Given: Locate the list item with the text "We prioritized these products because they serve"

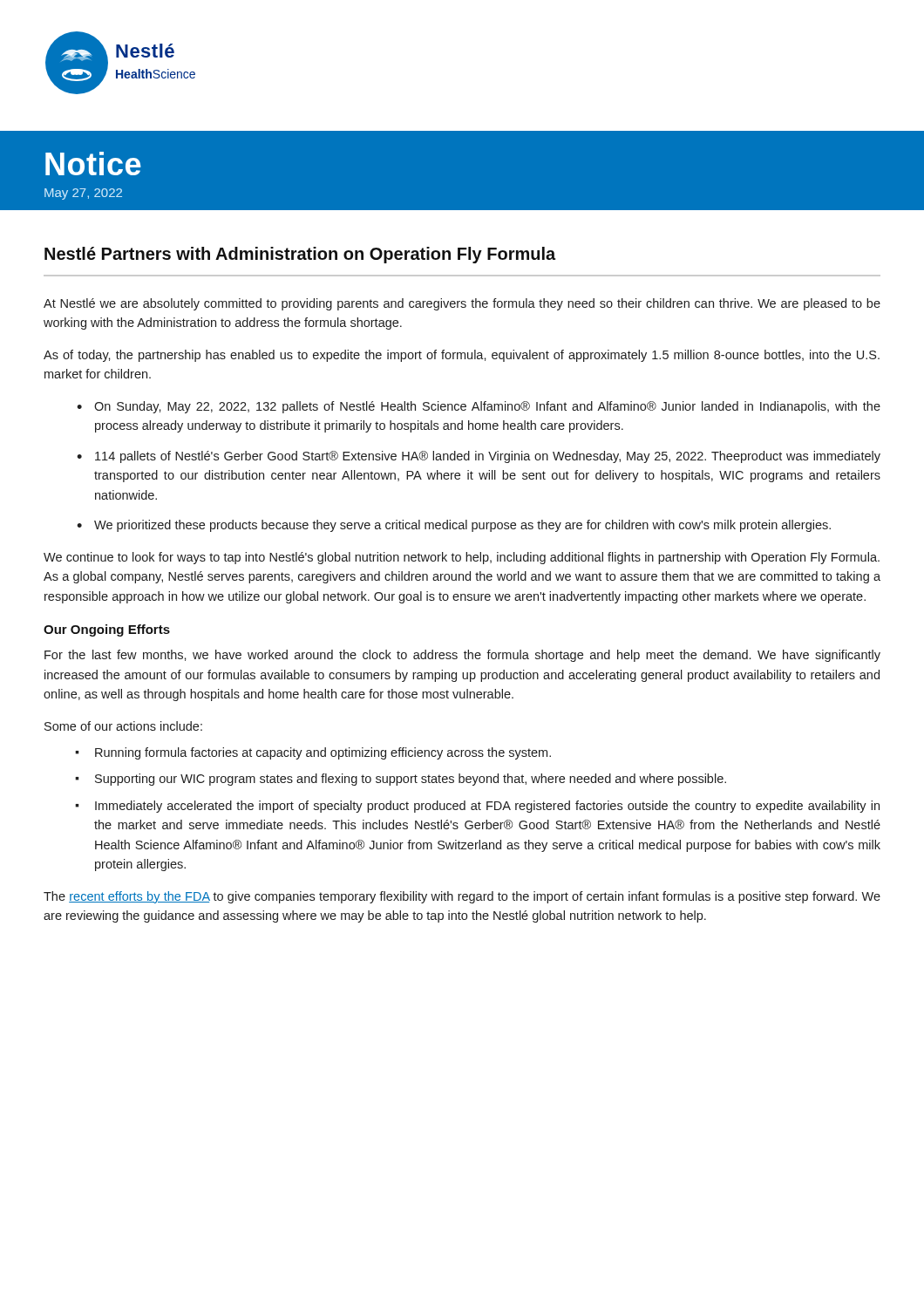Looking at the screenshot, I should (463, 525).
